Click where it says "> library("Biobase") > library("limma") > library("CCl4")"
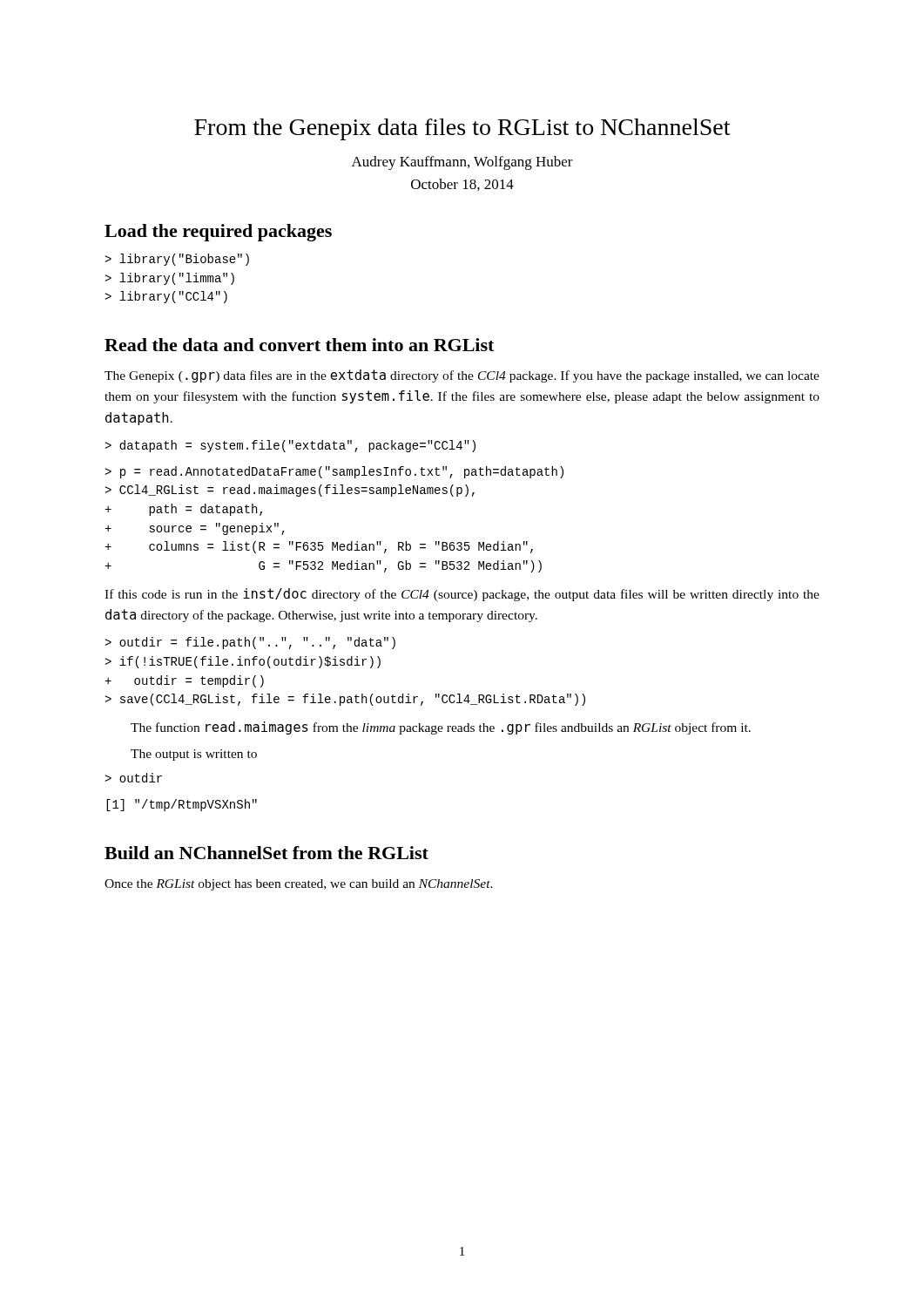The width and height of the screenshot is (924, 1307). (177, 260)
